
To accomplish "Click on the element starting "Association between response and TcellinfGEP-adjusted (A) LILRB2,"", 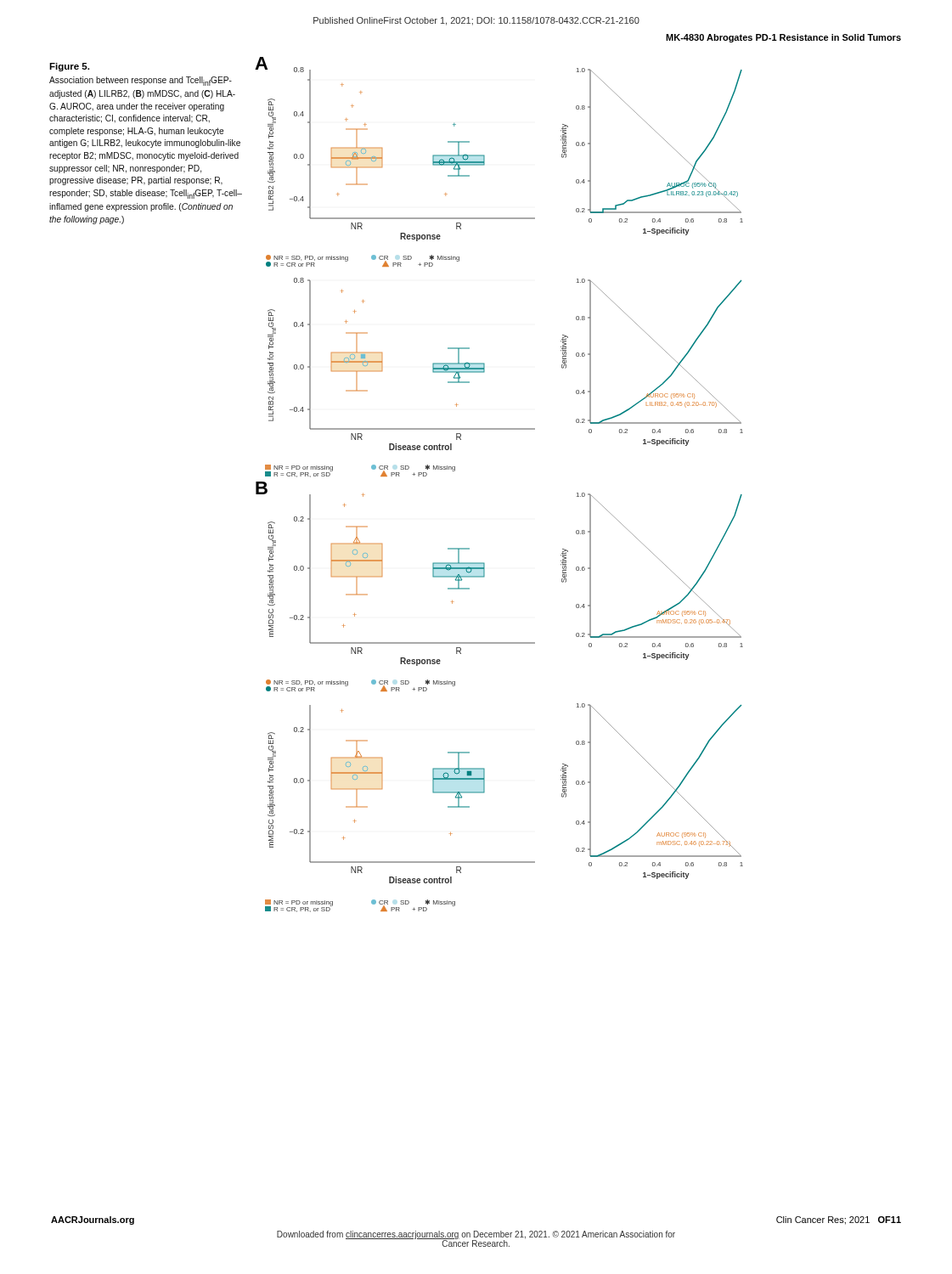I will [146, 150].
